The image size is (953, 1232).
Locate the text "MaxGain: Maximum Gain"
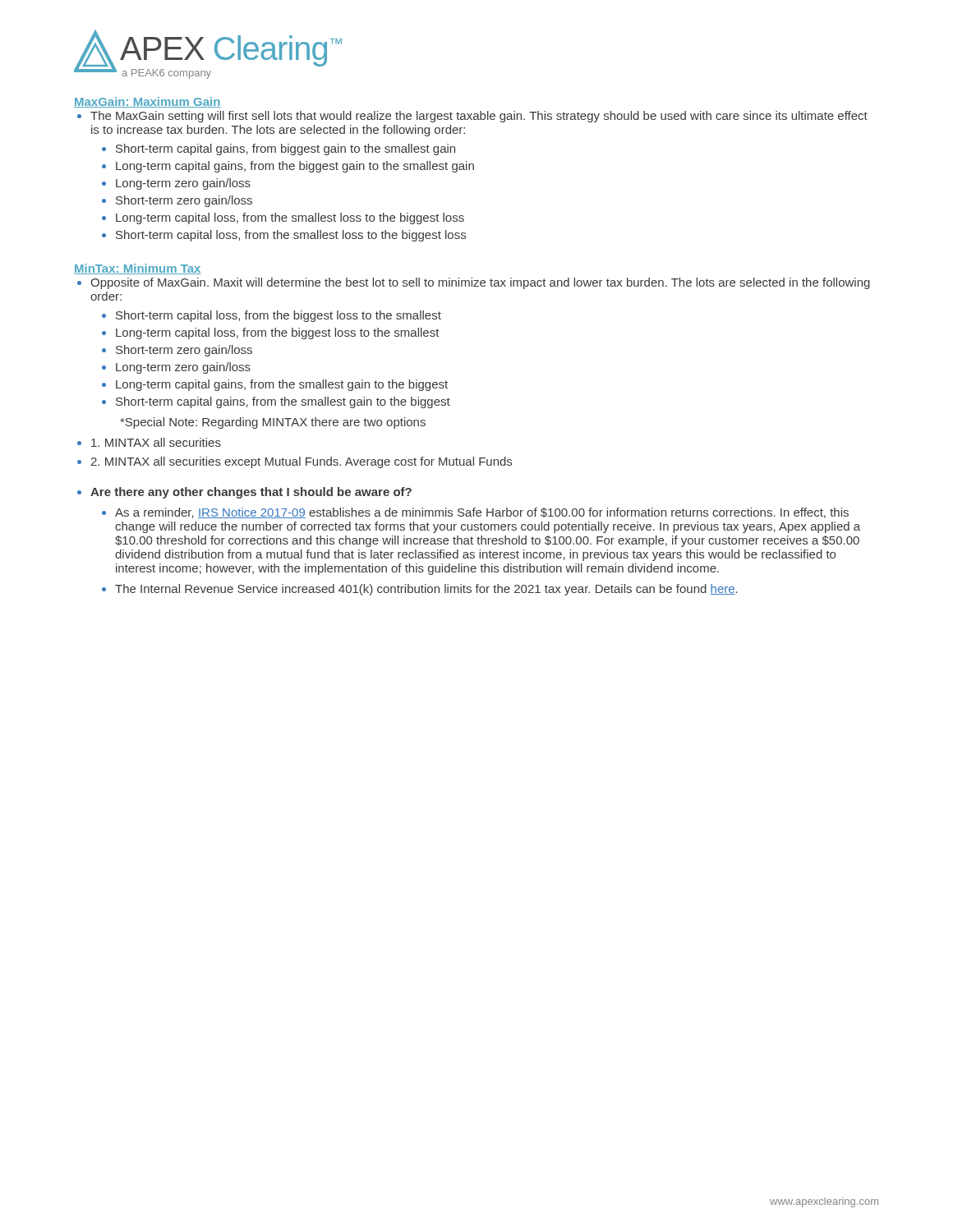pos(147,101)
